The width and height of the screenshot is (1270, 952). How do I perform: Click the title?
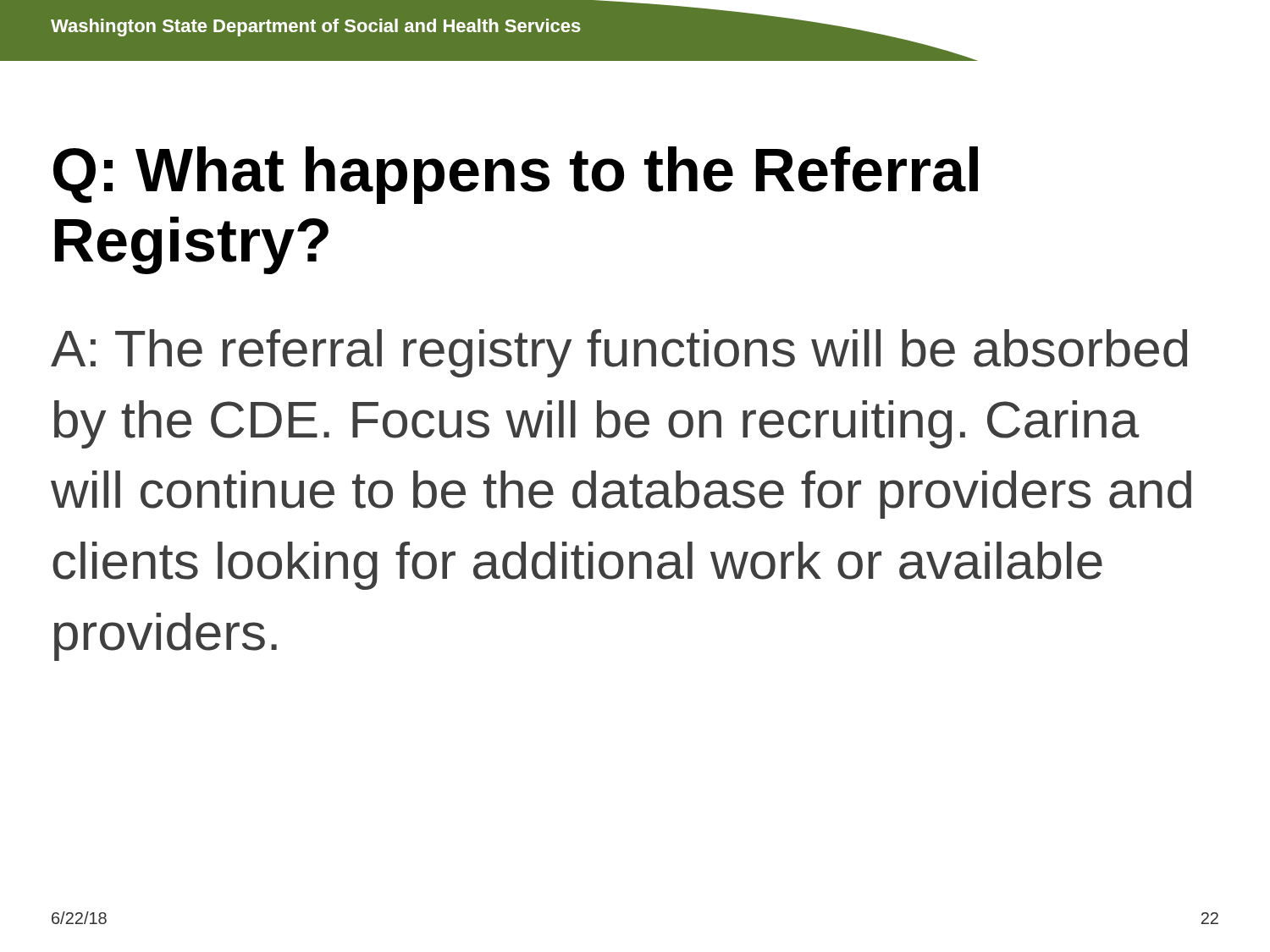coord(635,205)
